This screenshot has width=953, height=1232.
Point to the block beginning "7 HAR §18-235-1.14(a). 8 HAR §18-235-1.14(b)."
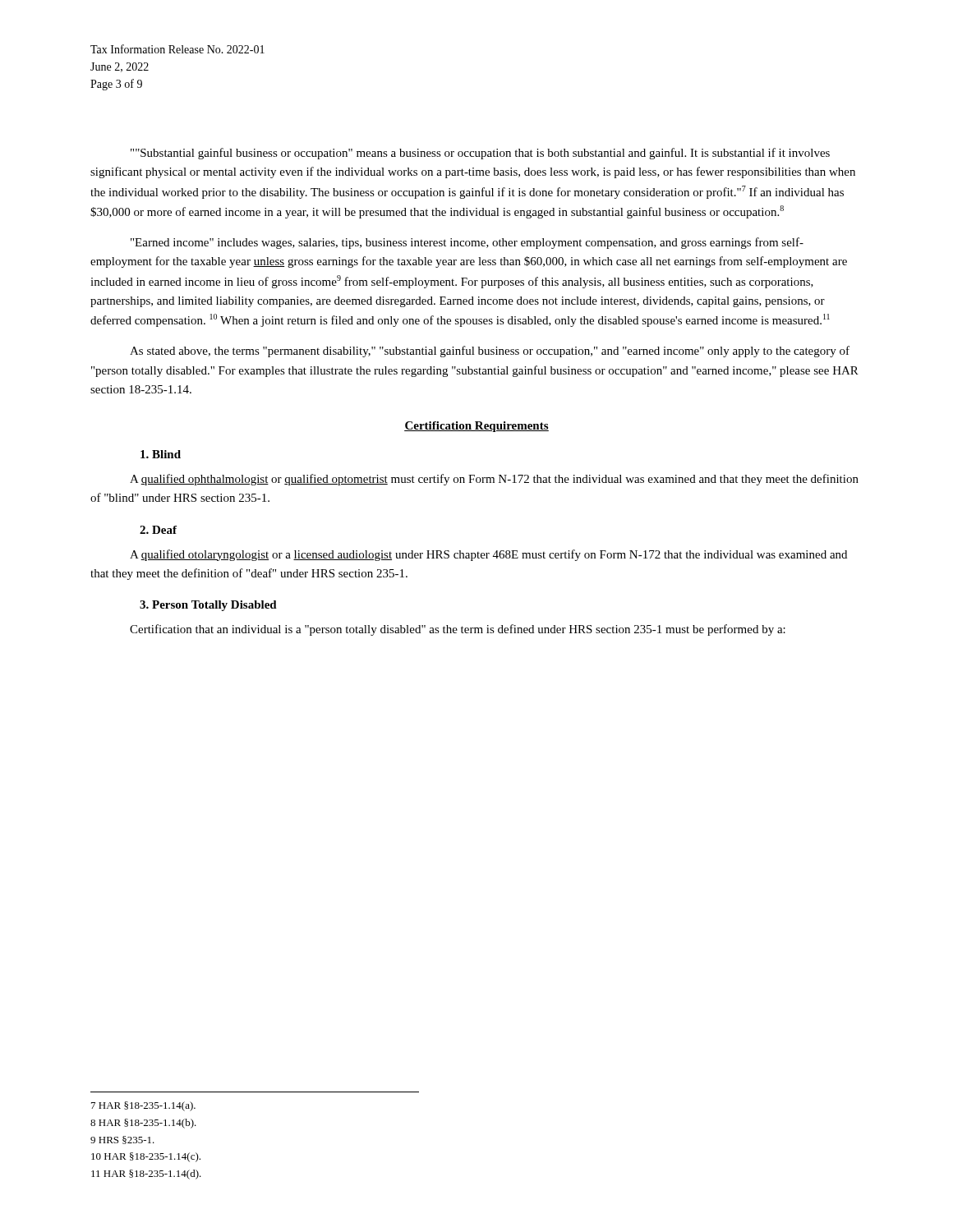click(x=146, y=1139)
